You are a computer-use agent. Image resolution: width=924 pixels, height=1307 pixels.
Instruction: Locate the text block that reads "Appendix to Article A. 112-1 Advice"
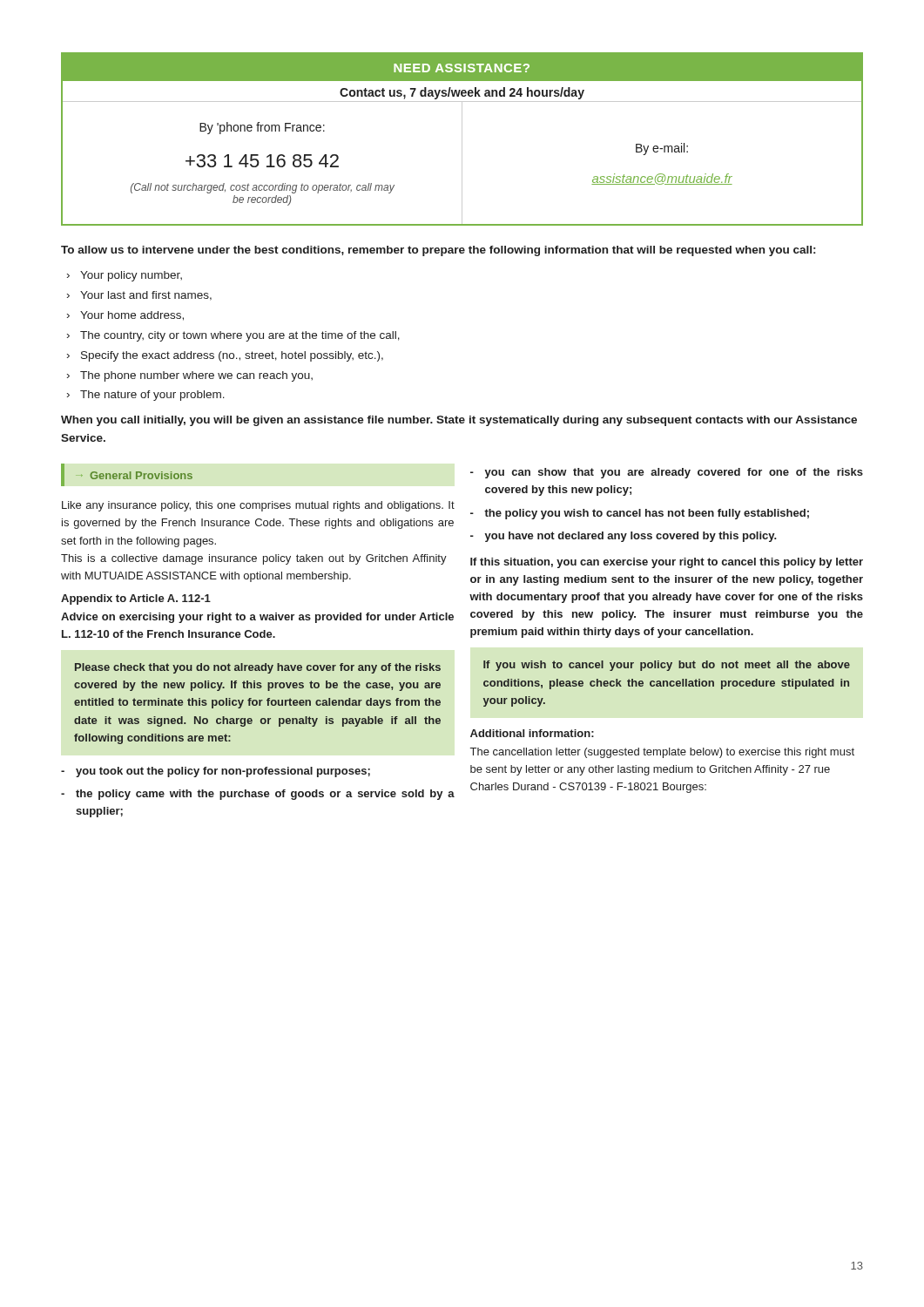[x=258, y=617]
